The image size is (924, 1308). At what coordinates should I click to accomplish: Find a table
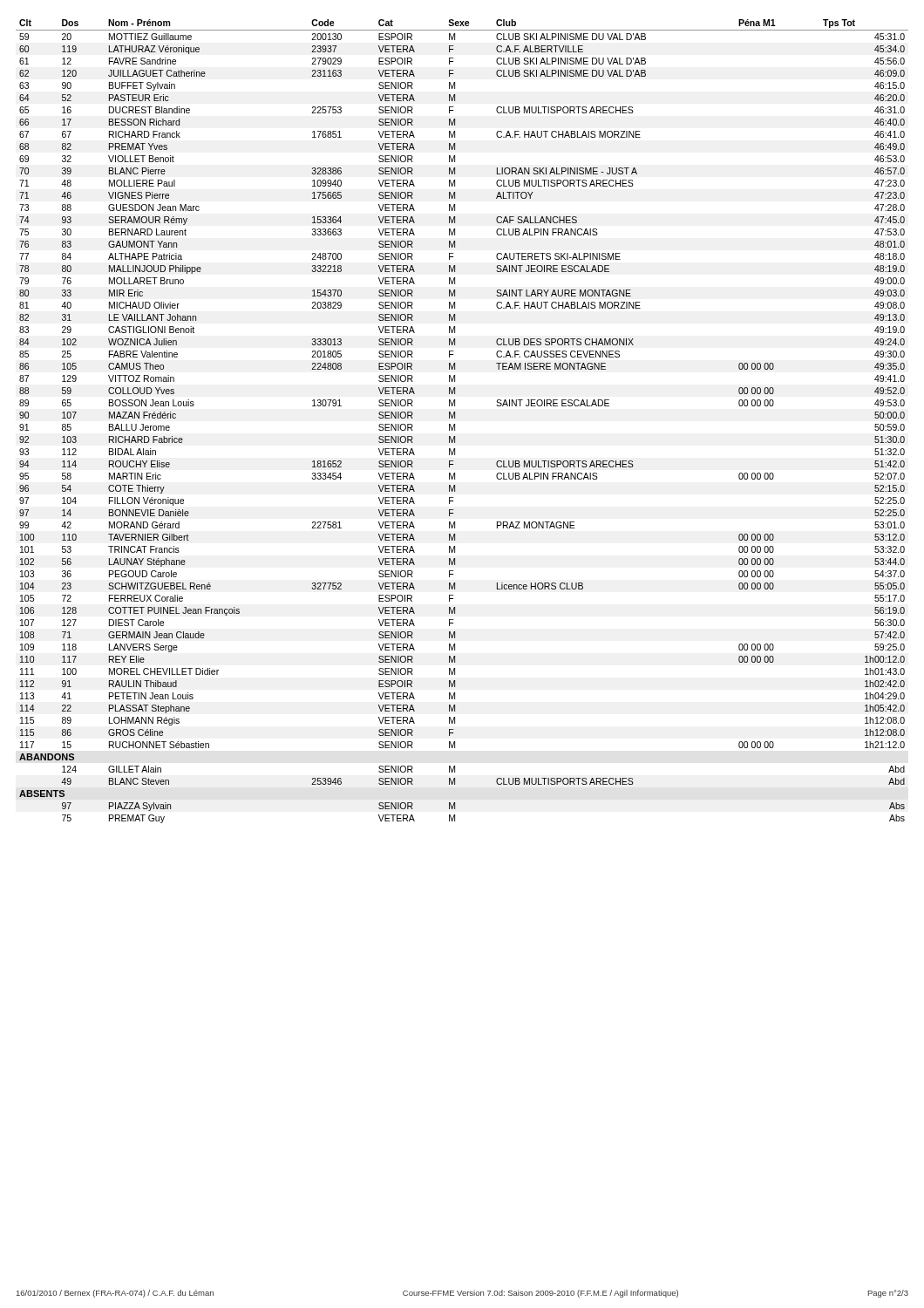point(462,420)
